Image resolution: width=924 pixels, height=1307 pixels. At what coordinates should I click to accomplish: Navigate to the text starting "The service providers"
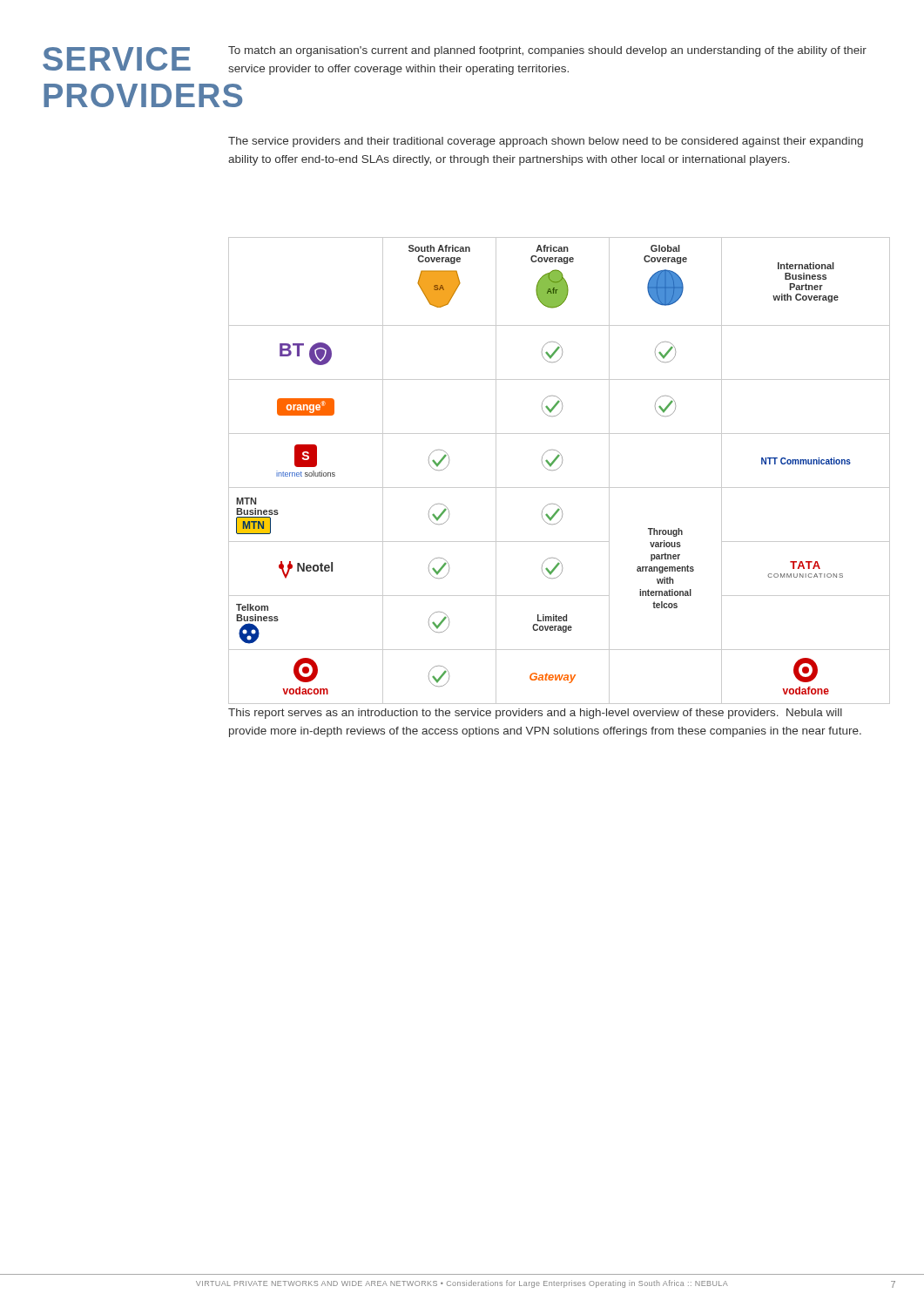(555, 151)
